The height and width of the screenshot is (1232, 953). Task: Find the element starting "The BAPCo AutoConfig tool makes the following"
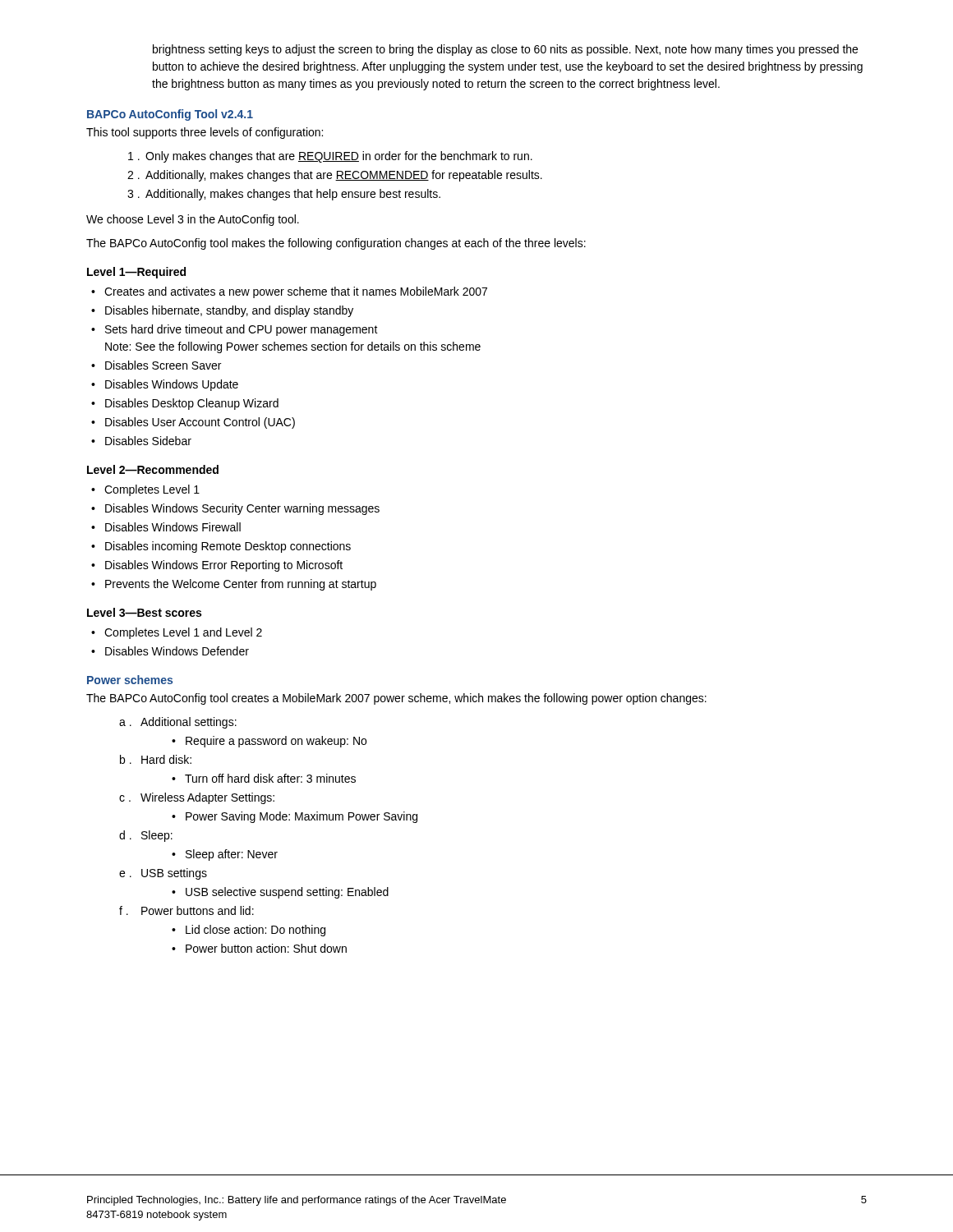pyautogui.click(x=336, y=243)
